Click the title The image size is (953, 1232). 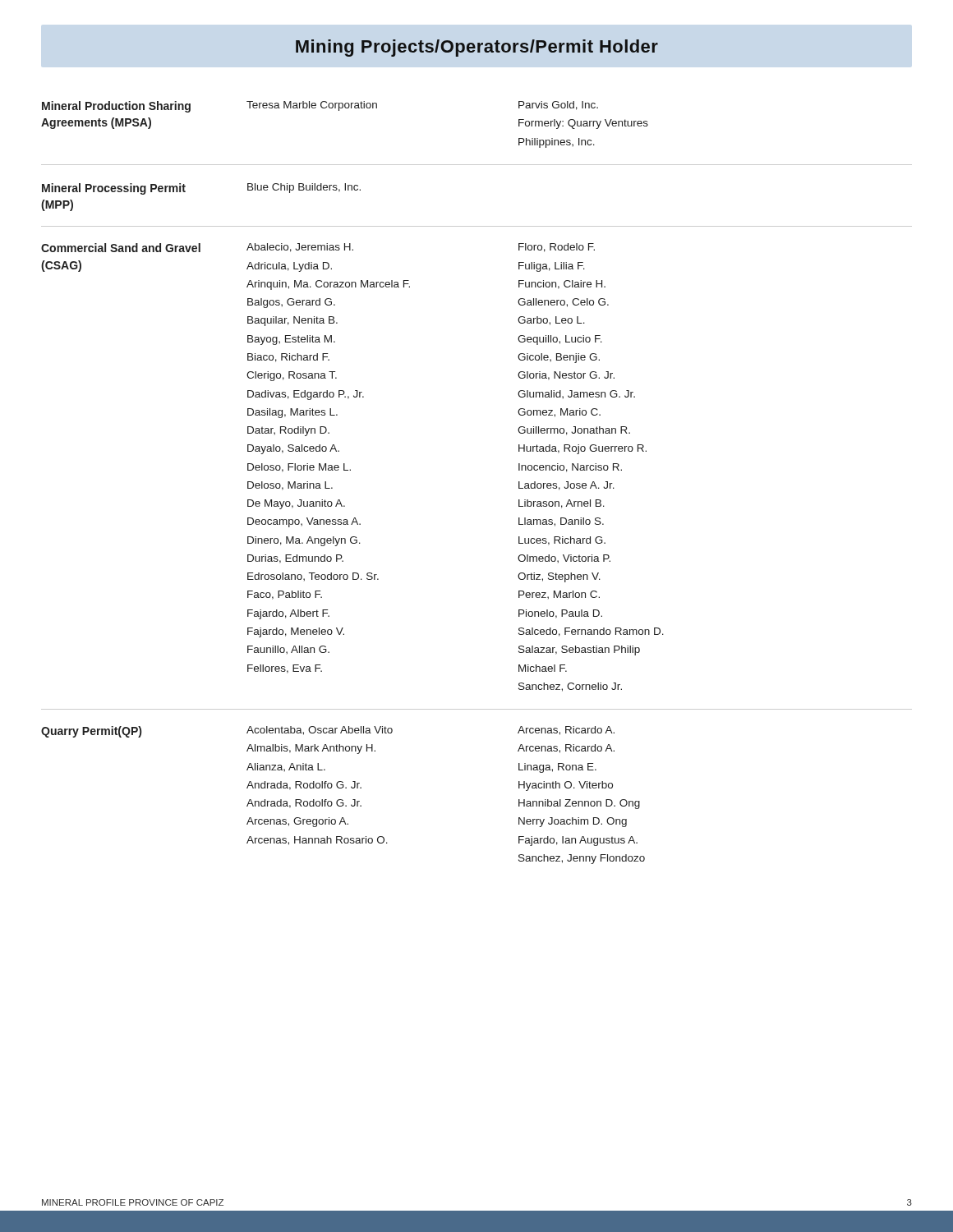click(476, 47)
